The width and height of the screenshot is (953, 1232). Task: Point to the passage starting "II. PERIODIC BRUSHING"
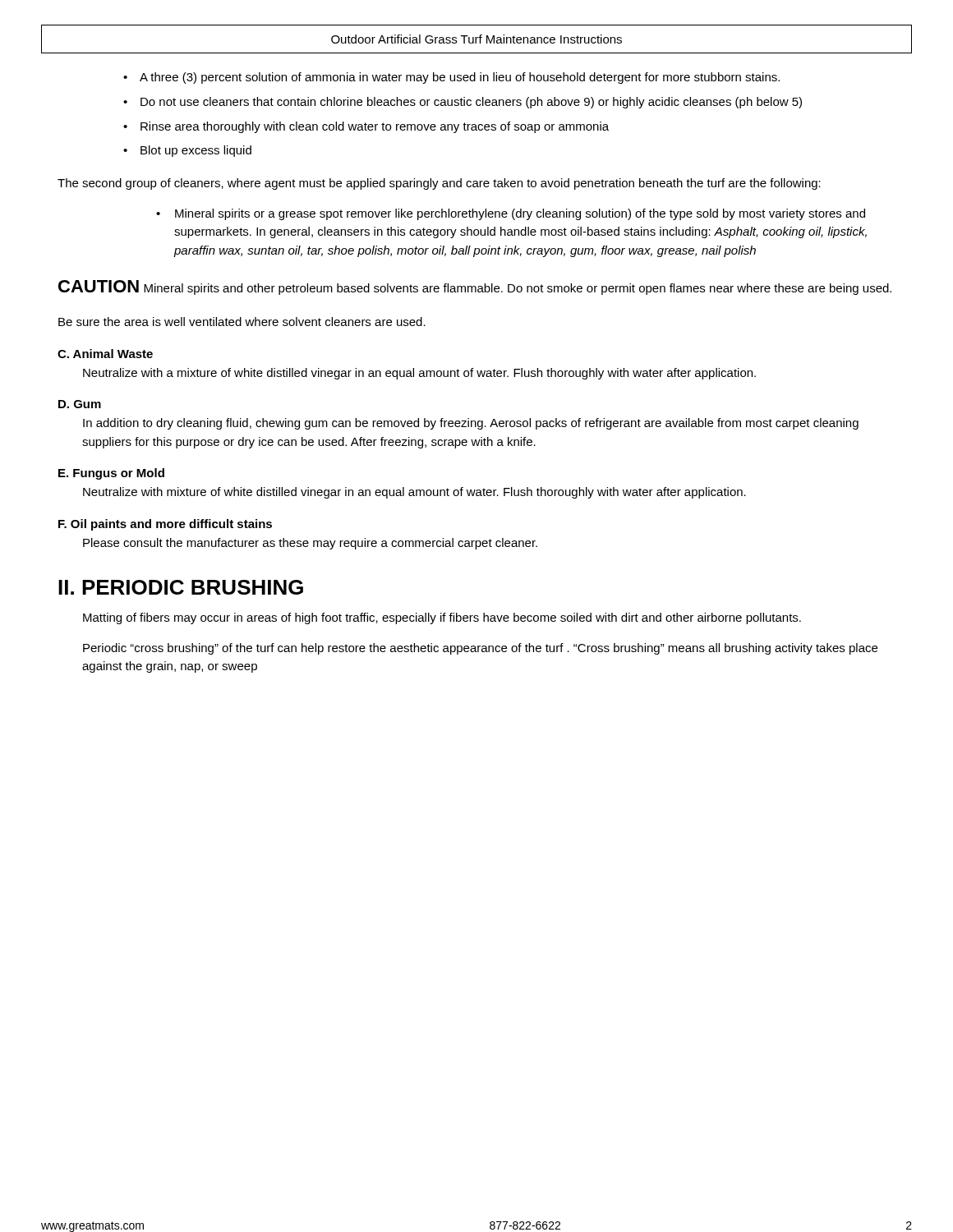tap(181, 587)
